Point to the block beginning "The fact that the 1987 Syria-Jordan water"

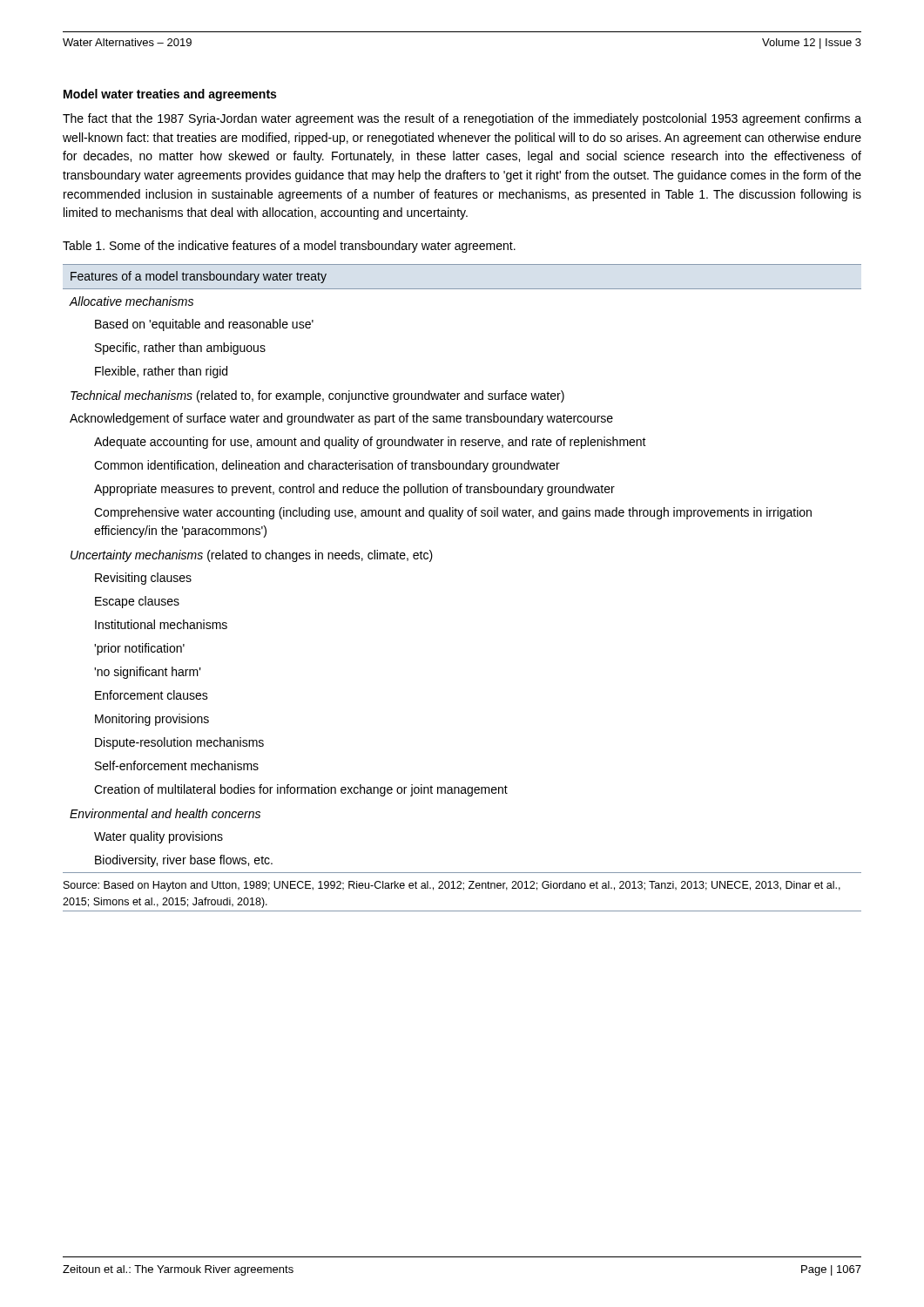pos(462,166)
